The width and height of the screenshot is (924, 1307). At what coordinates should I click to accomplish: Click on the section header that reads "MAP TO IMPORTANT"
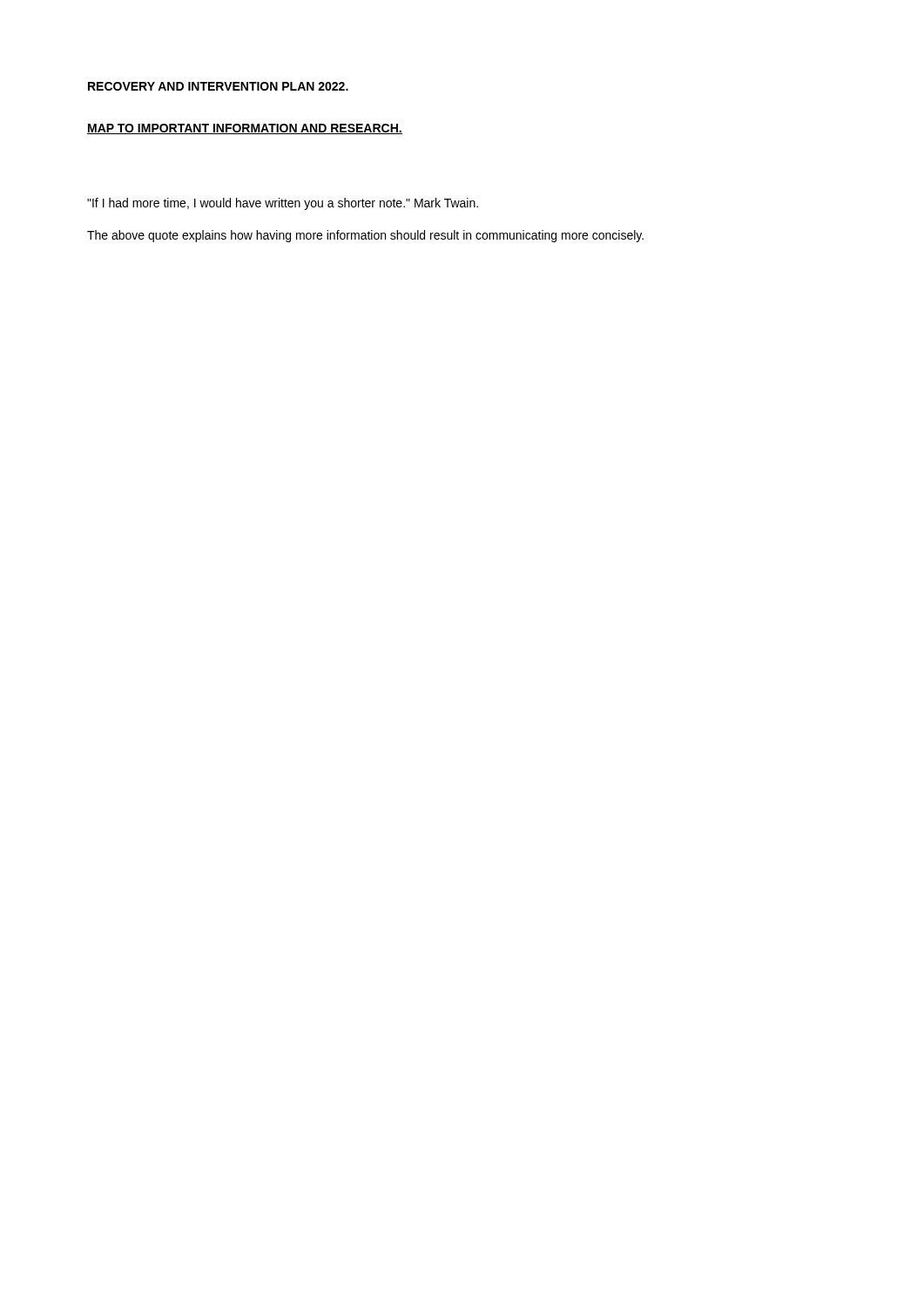point(245,128)
